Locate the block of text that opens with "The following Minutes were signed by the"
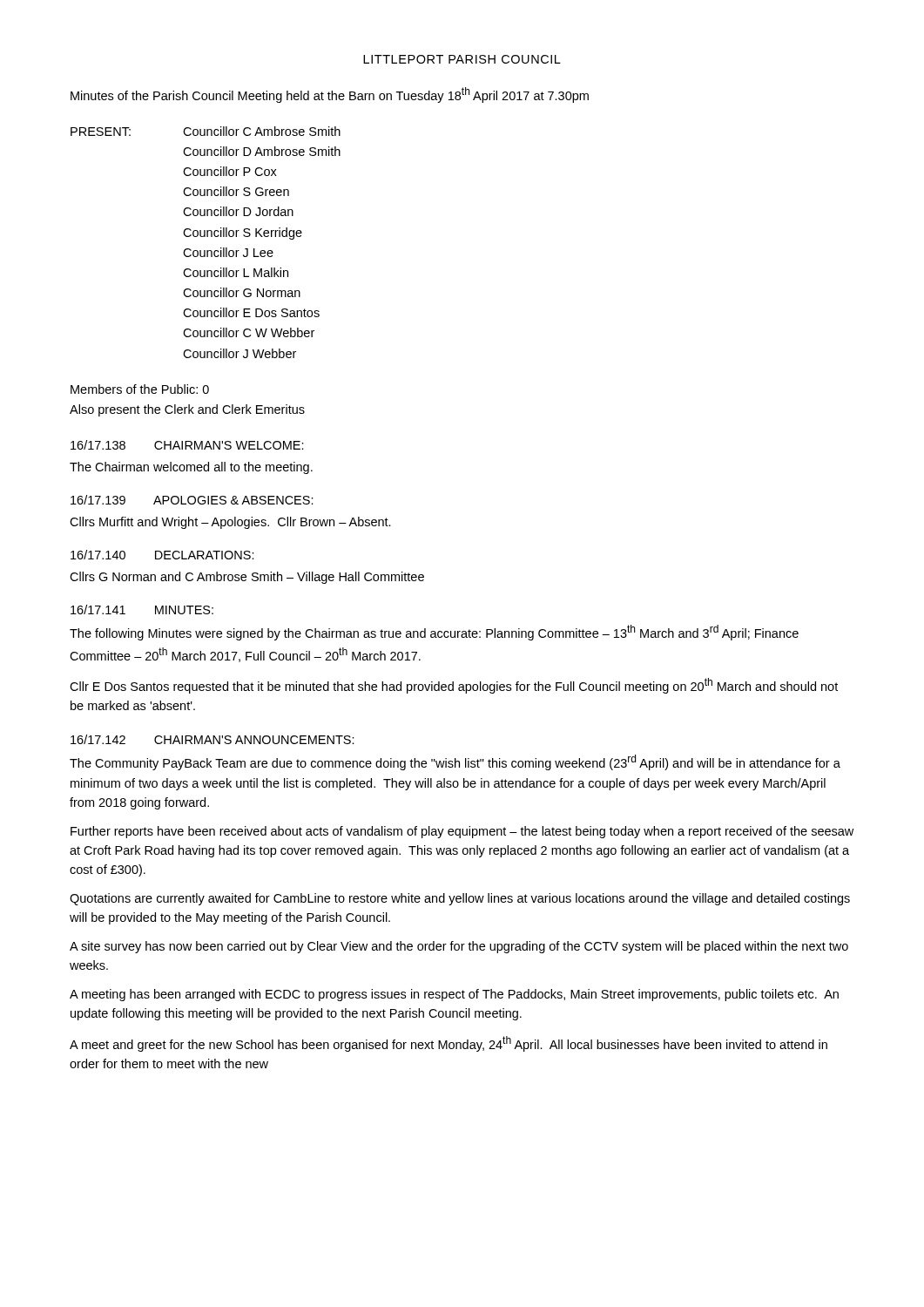 (x=434, y=633)
